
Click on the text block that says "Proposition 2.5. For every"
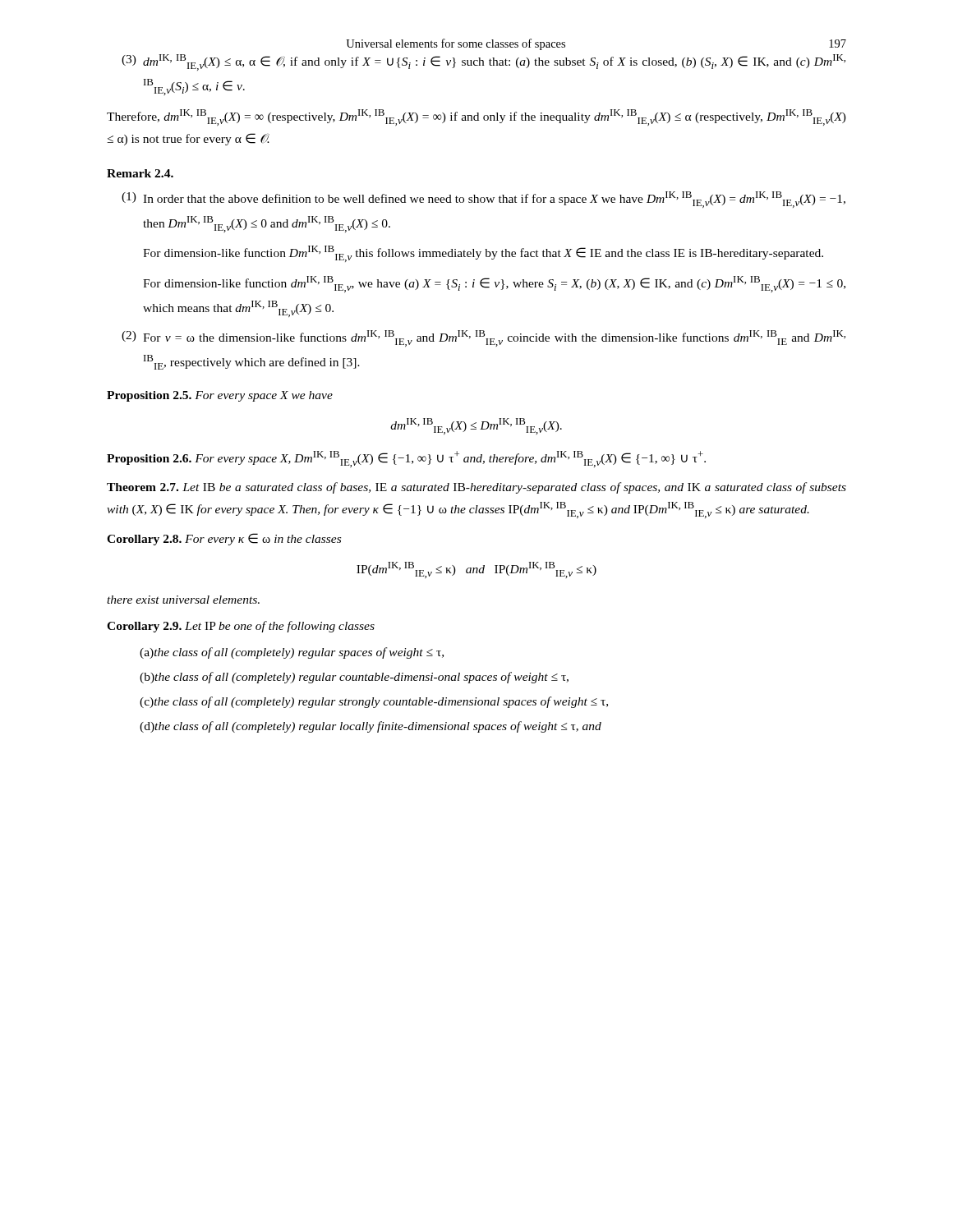[x=220, y=394]
